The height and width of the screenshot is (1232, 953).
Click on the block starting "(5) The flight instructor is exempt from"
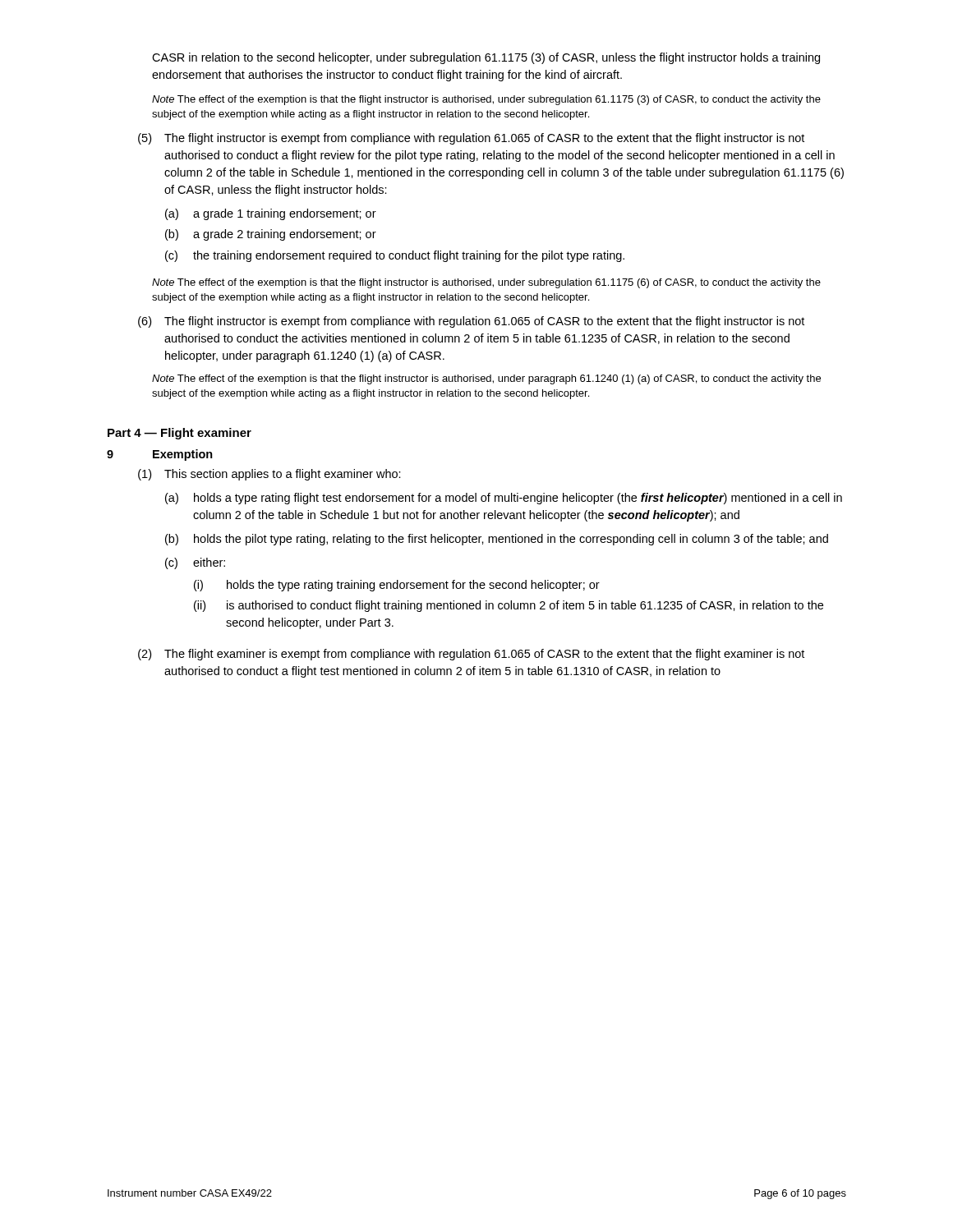pyautogui.click(x=471, y=139)
